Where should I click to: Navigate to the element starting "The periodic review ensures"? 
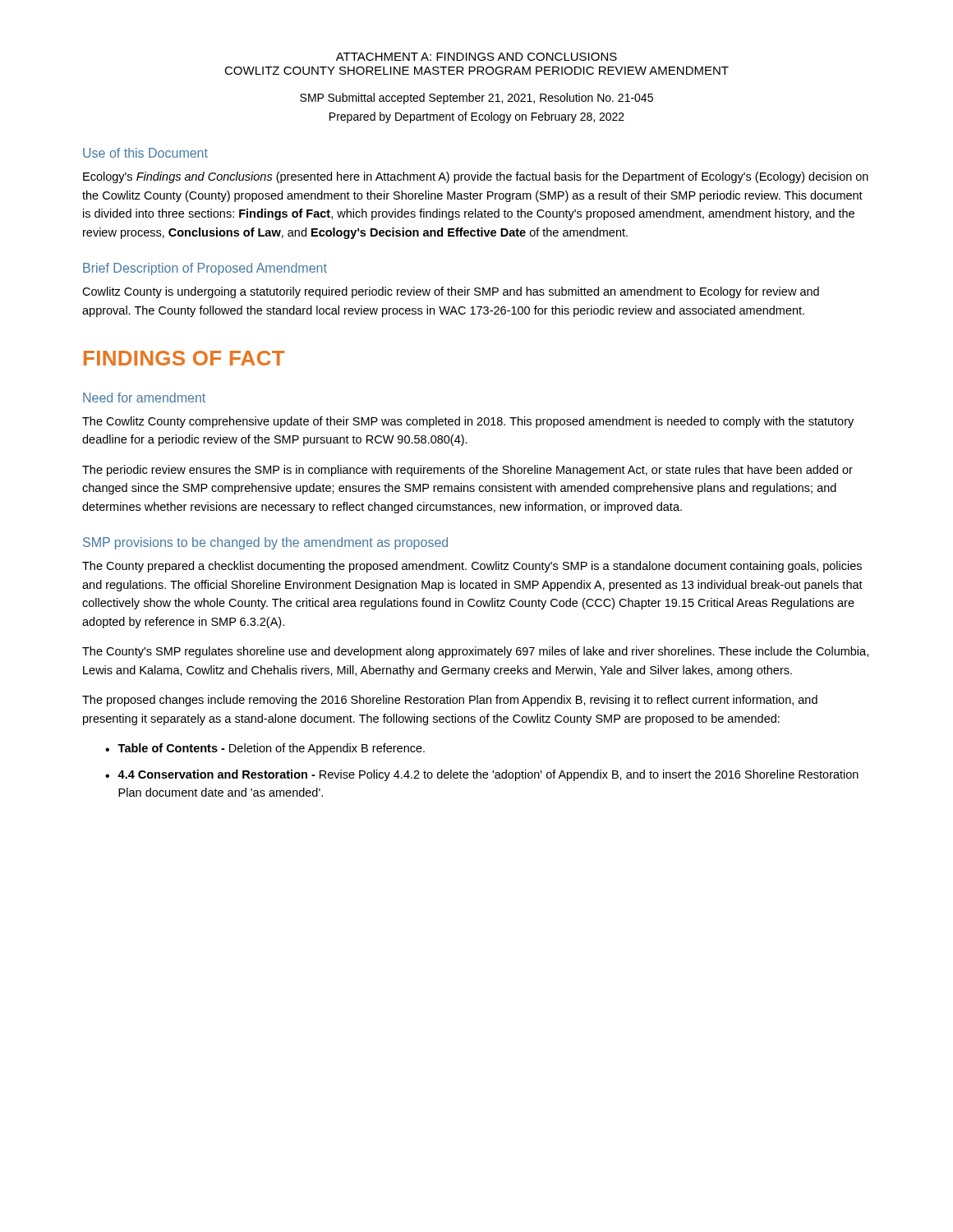(x=467, y=488)
